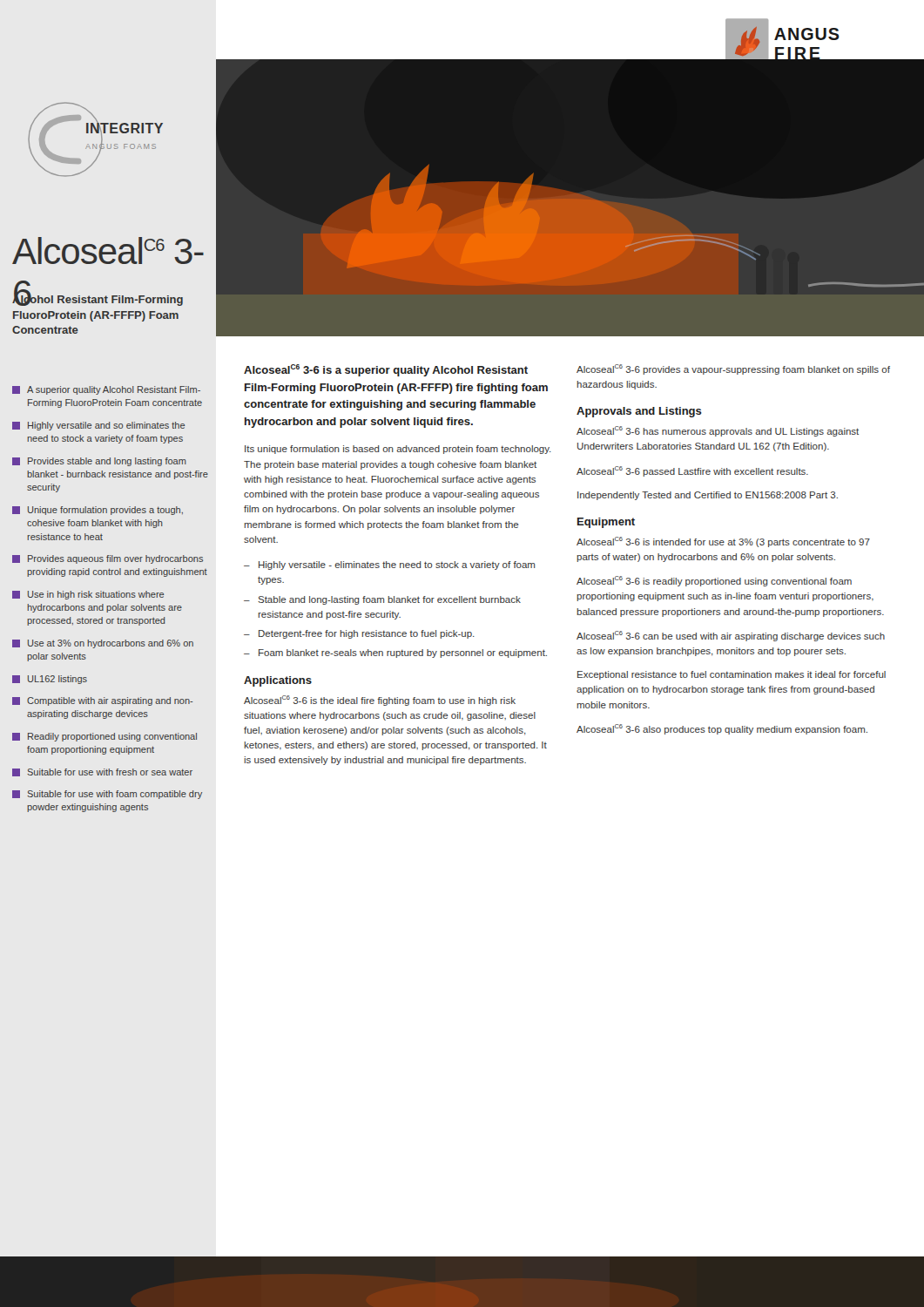The height and width of the screenshot is (1307, 924).
Task: Locate the text block that reads "AlcosealC6 3-6 also produces top quality medium"
Action: pos(722,728)
